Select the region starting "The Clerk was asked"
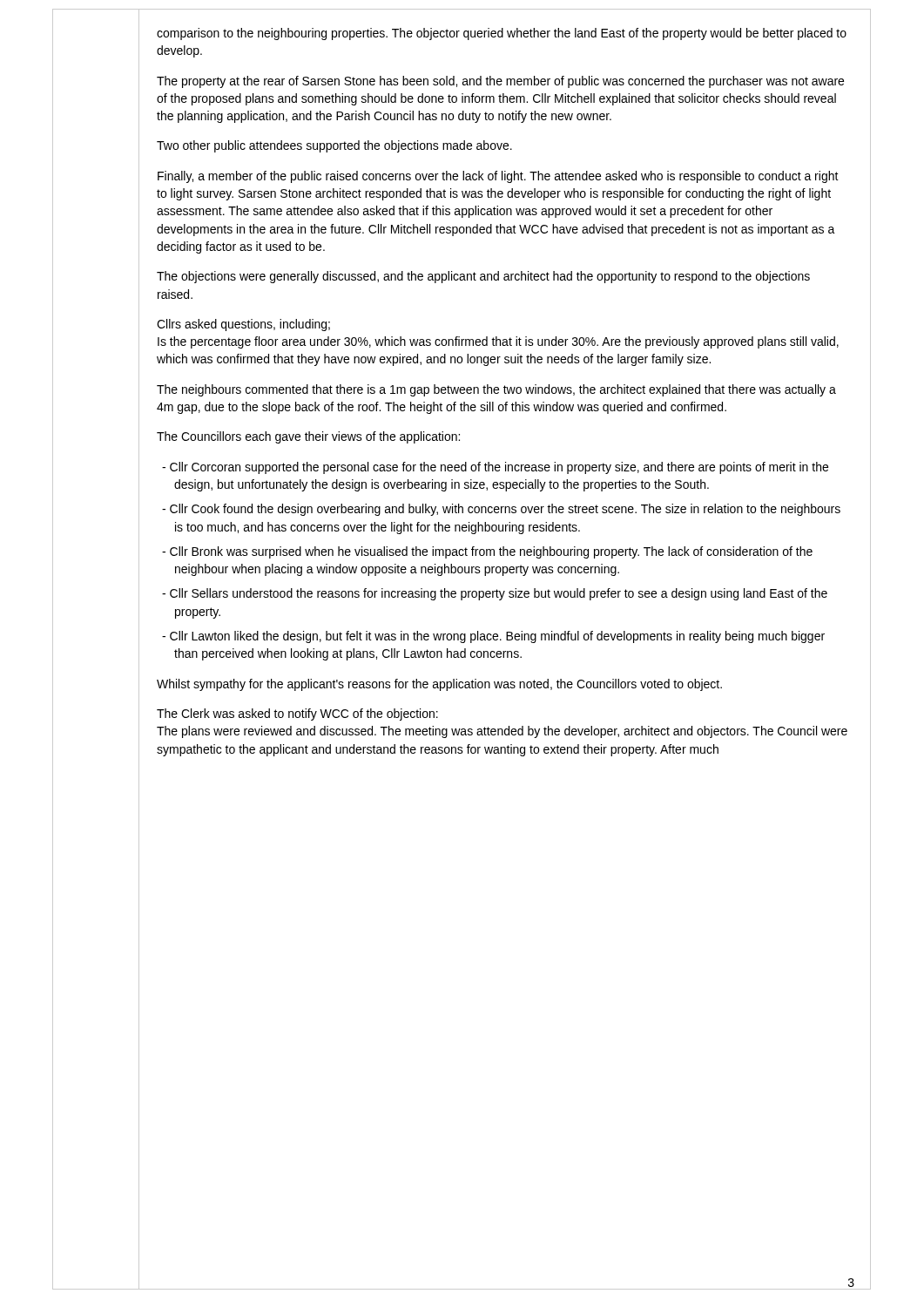The width and height of the screenshot is (924, 1307). 503,731
